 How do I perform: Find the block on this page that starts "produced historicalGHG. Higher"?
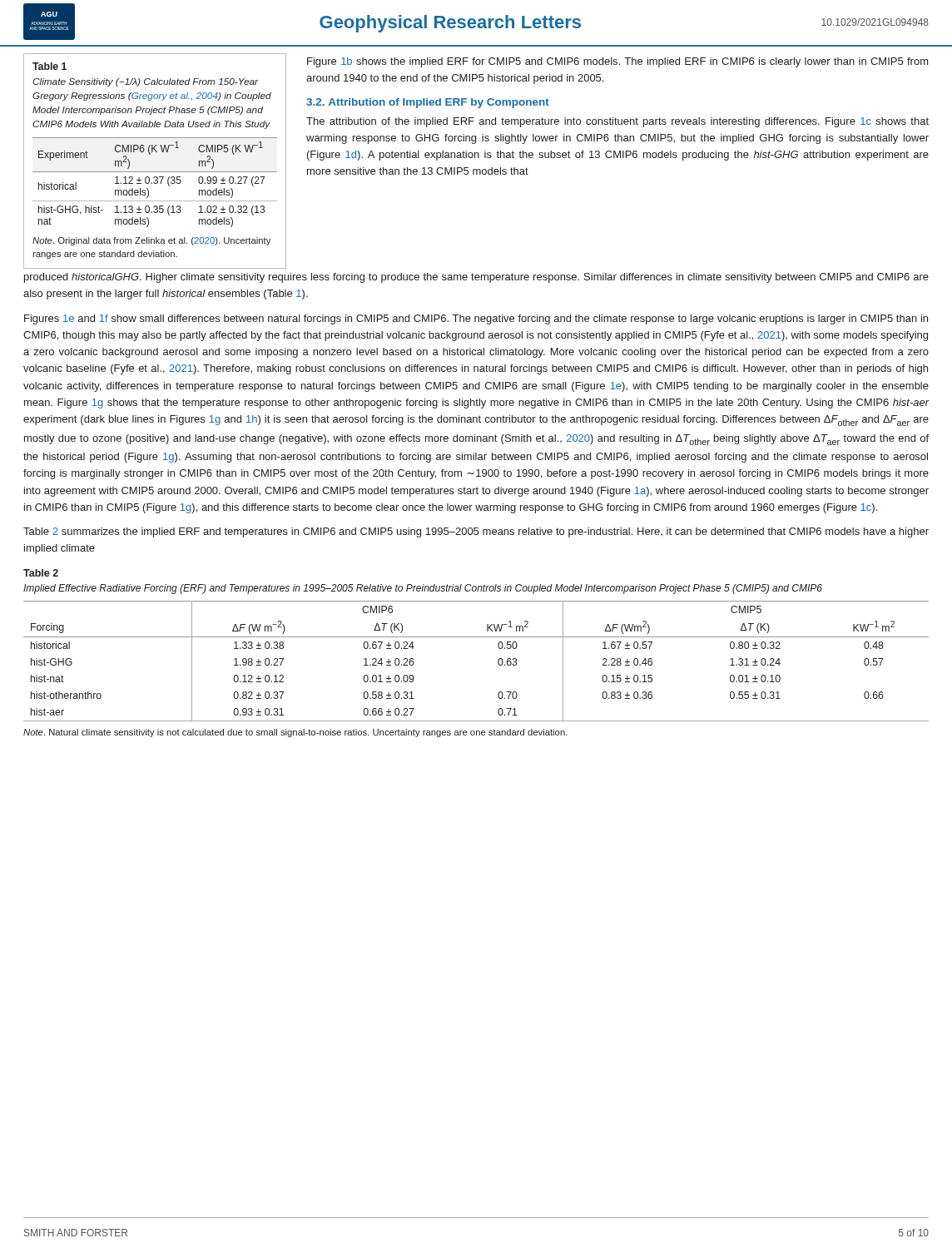pyautogui.click(x=476, y=285)
